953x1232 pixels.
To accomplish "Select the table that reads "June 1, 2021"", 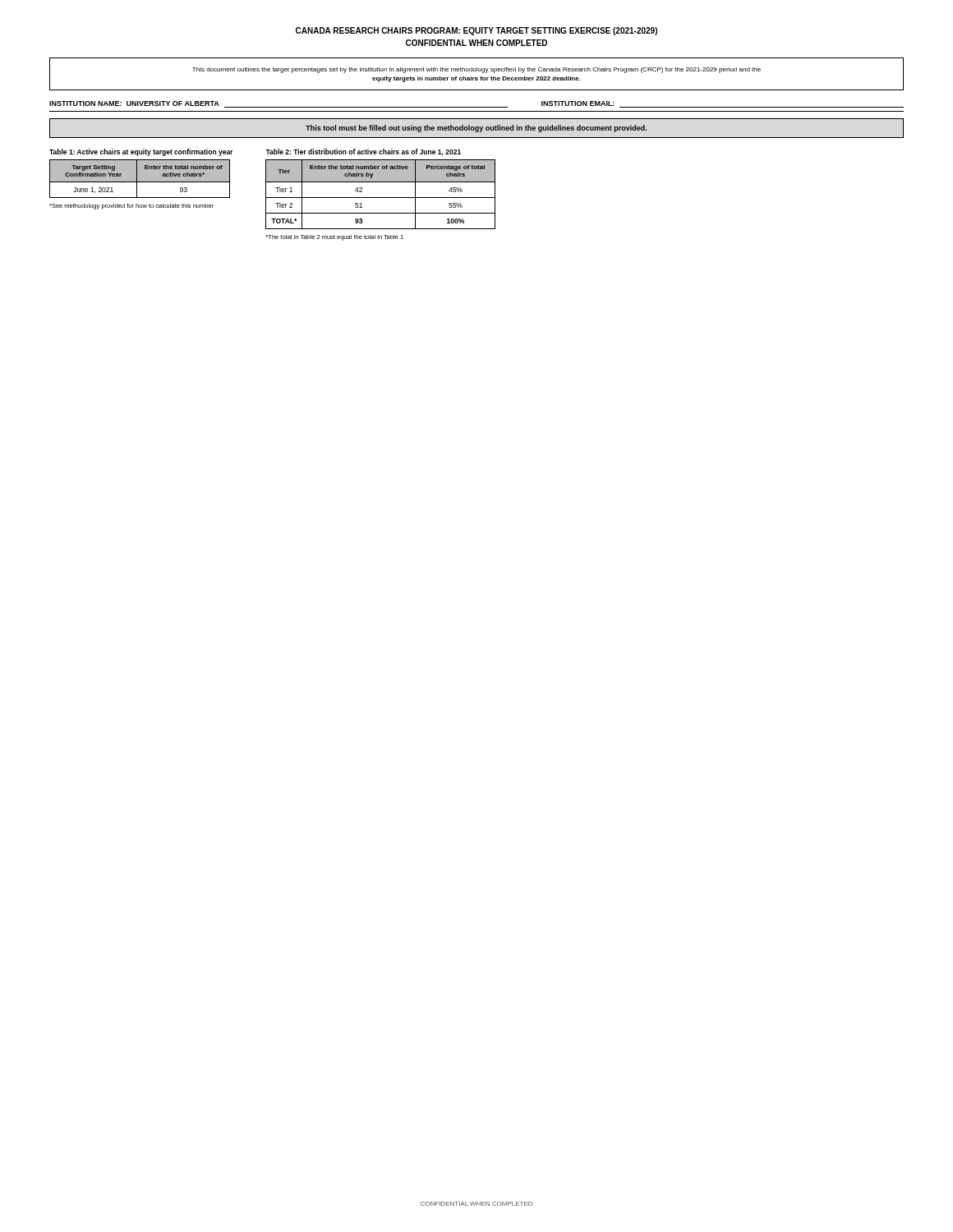I will click(x=141, y=179).
